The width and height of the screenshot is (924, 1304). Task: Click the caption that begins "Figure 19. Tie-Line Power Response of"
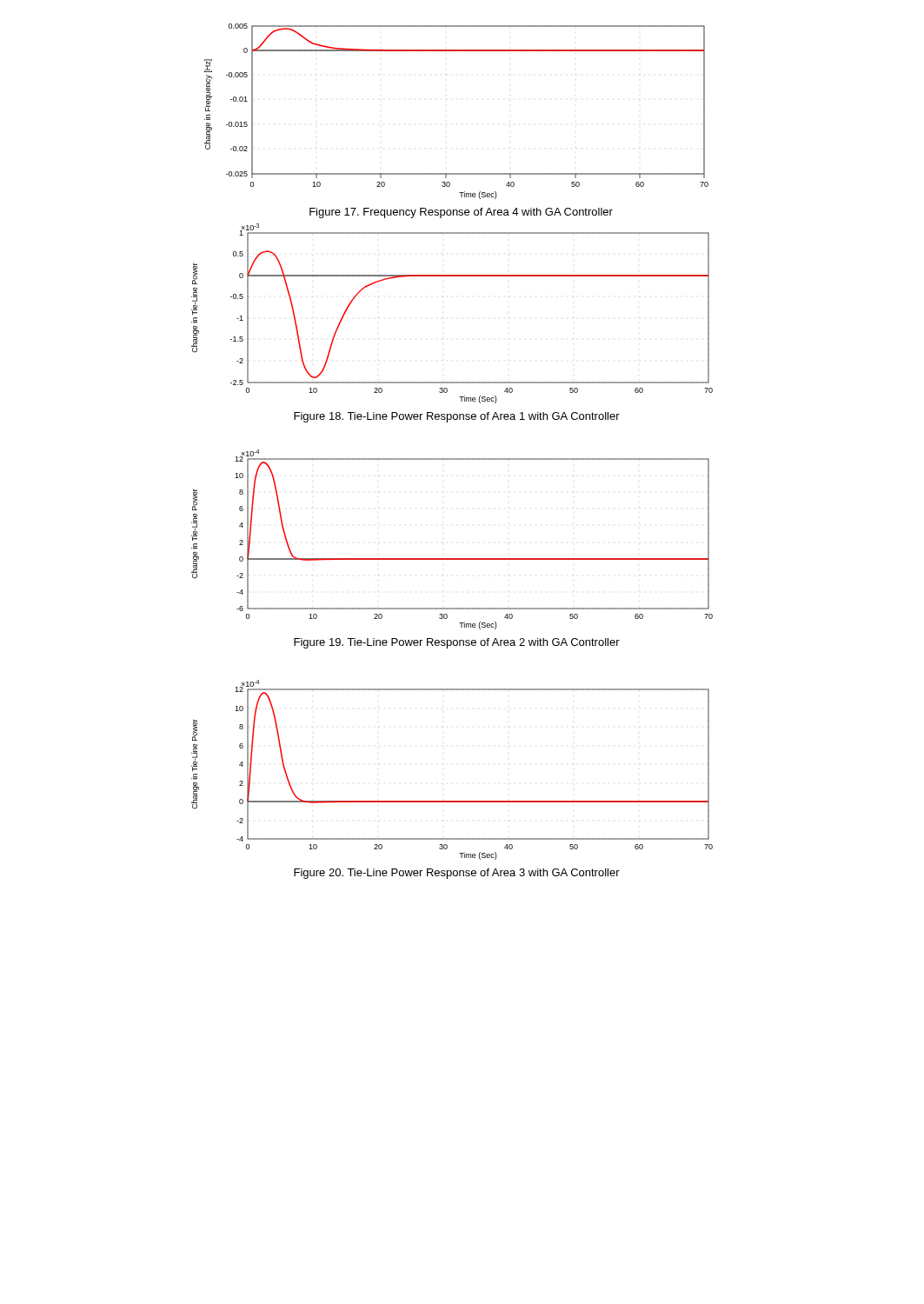point(456,642)
